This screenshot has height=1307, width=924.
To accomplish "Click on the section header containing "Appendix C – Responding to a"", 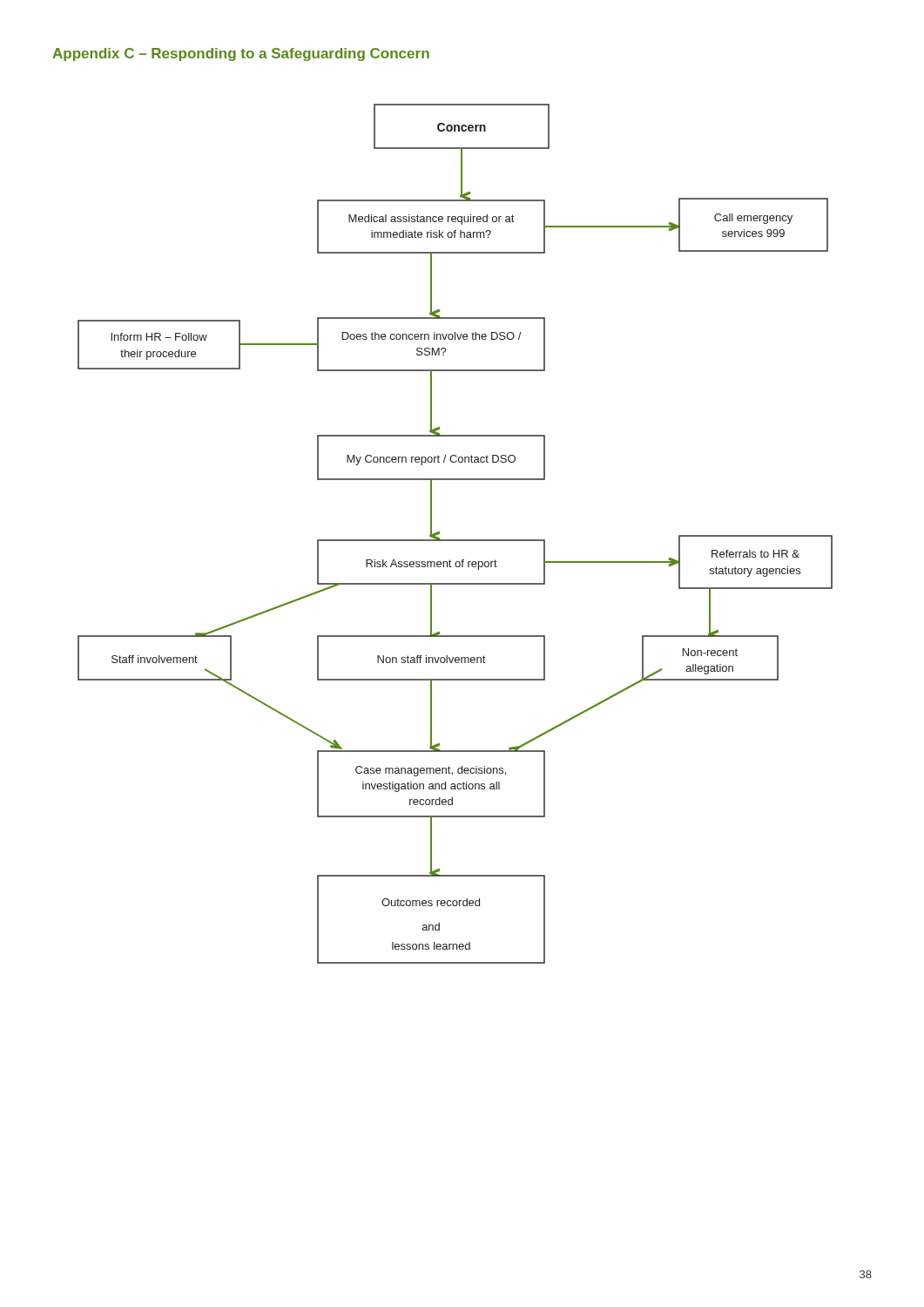I will [x=241, y=54].
